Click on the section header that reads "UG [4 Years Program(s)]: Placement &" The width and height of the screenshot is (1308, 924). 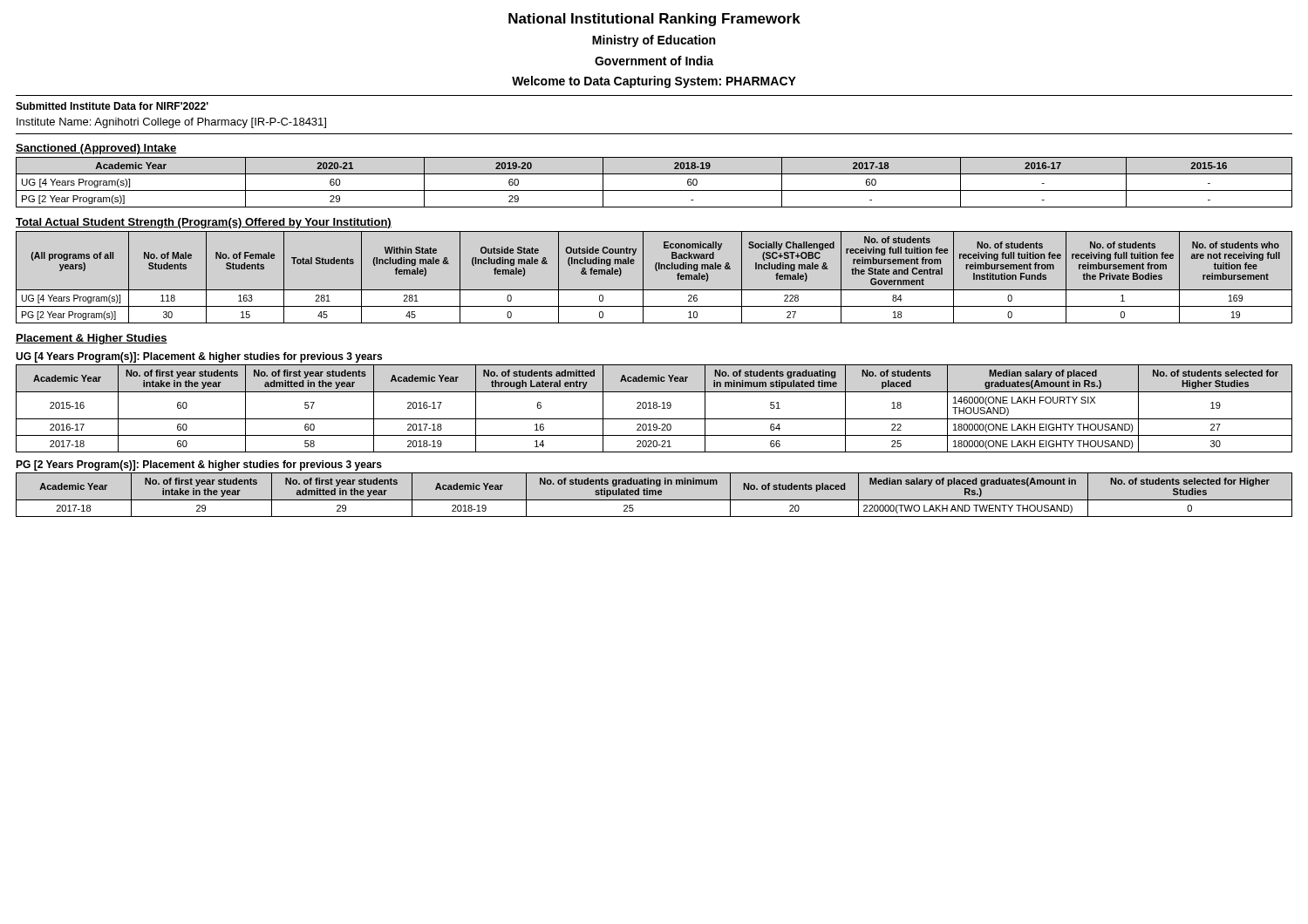pyautogui.click(x=199, y=357)
